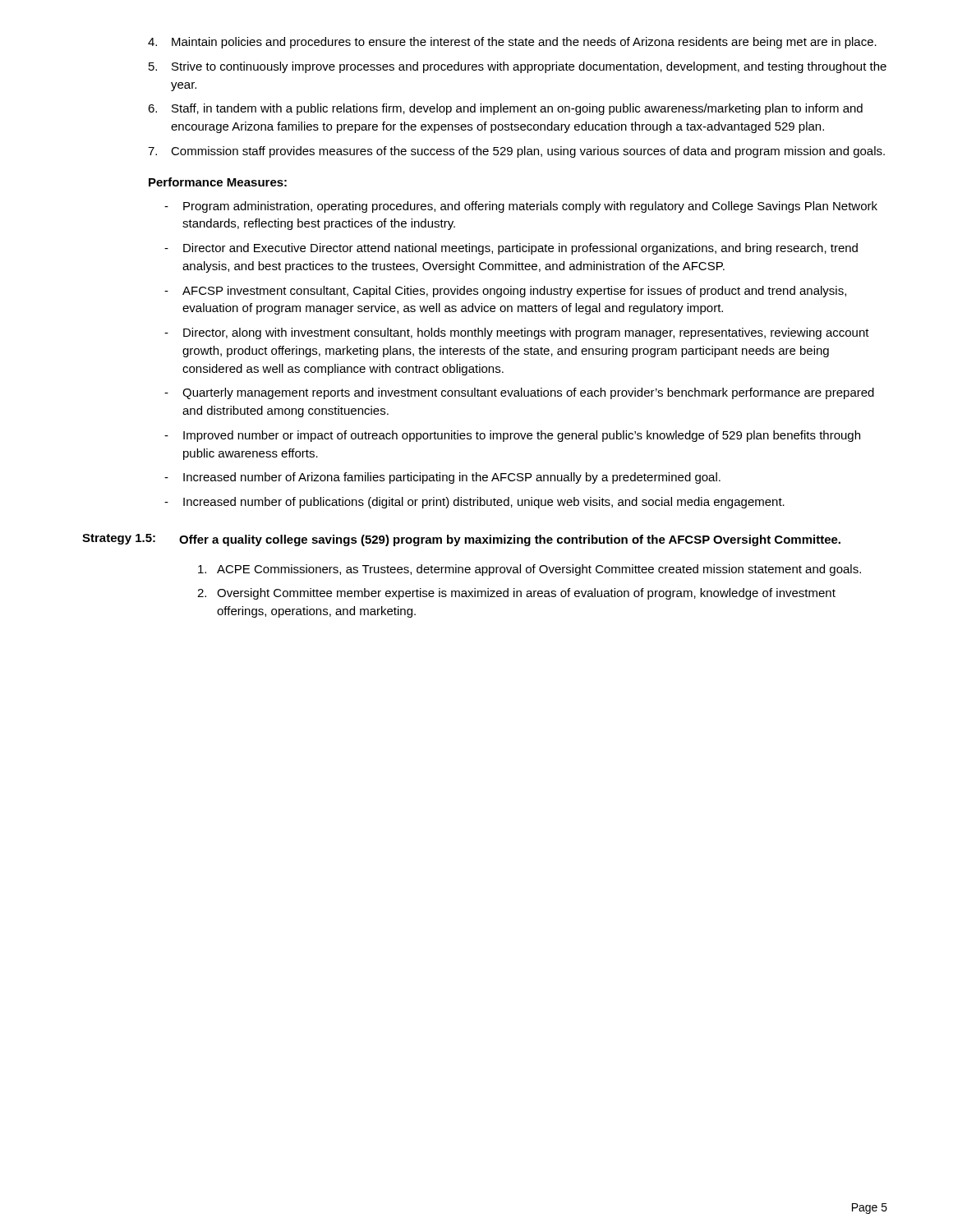Find the passage starting "- Quarterly management reports"
The image size is (953, 1232).
point(526,402)
